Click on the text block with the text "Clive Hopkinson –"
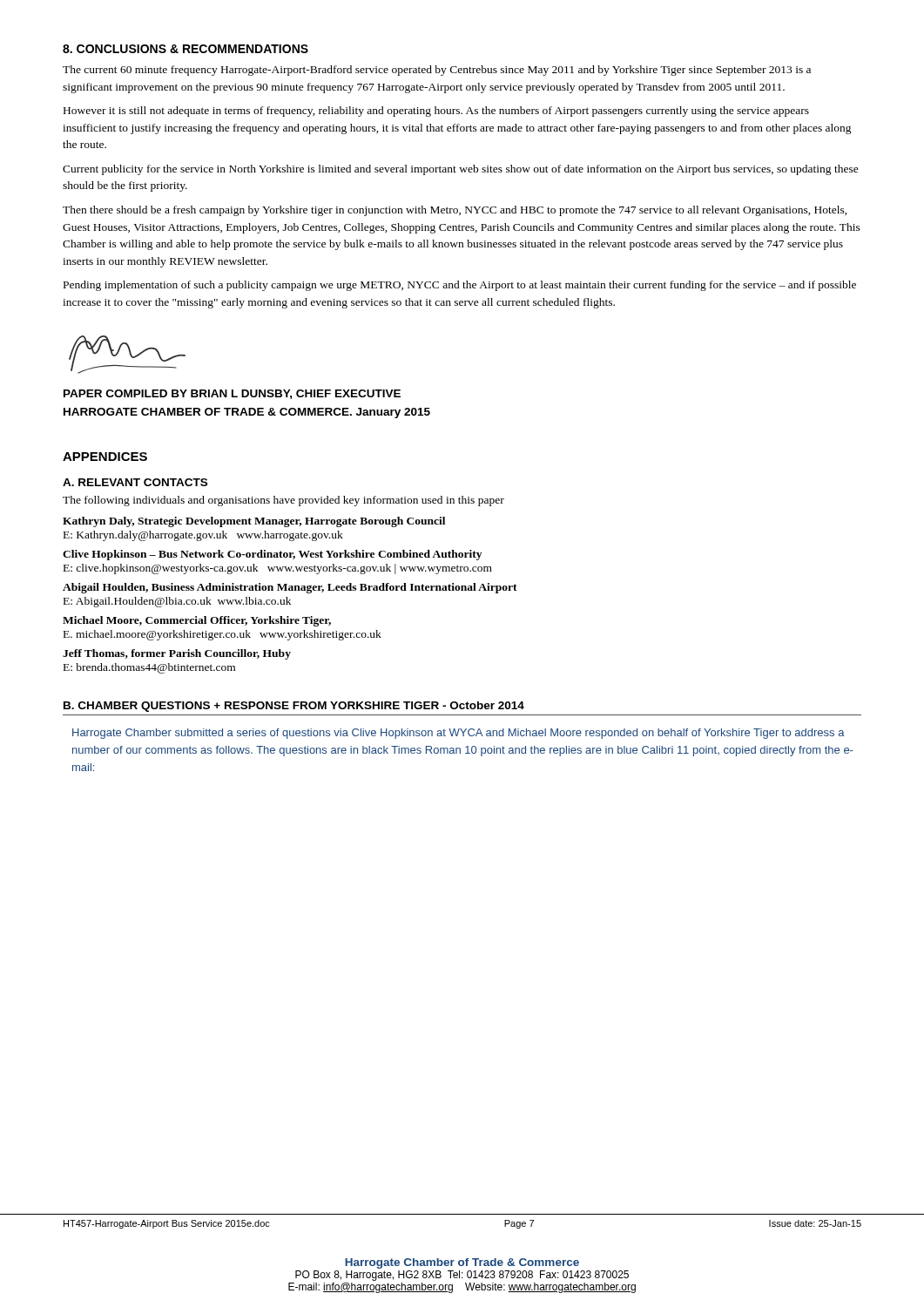 tap(277, 561)
